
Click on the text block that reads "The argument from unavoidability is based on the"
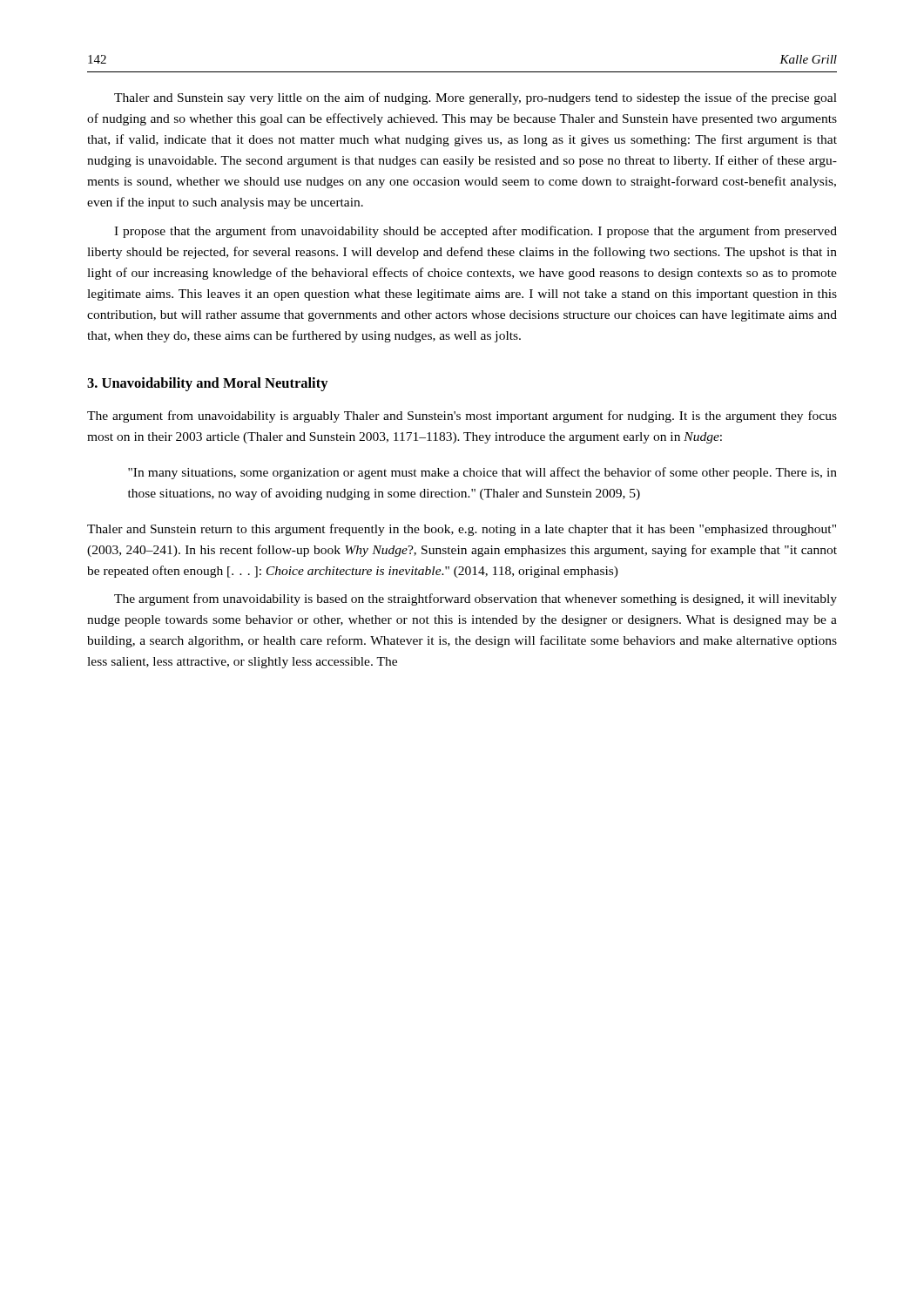pos(462,630)
